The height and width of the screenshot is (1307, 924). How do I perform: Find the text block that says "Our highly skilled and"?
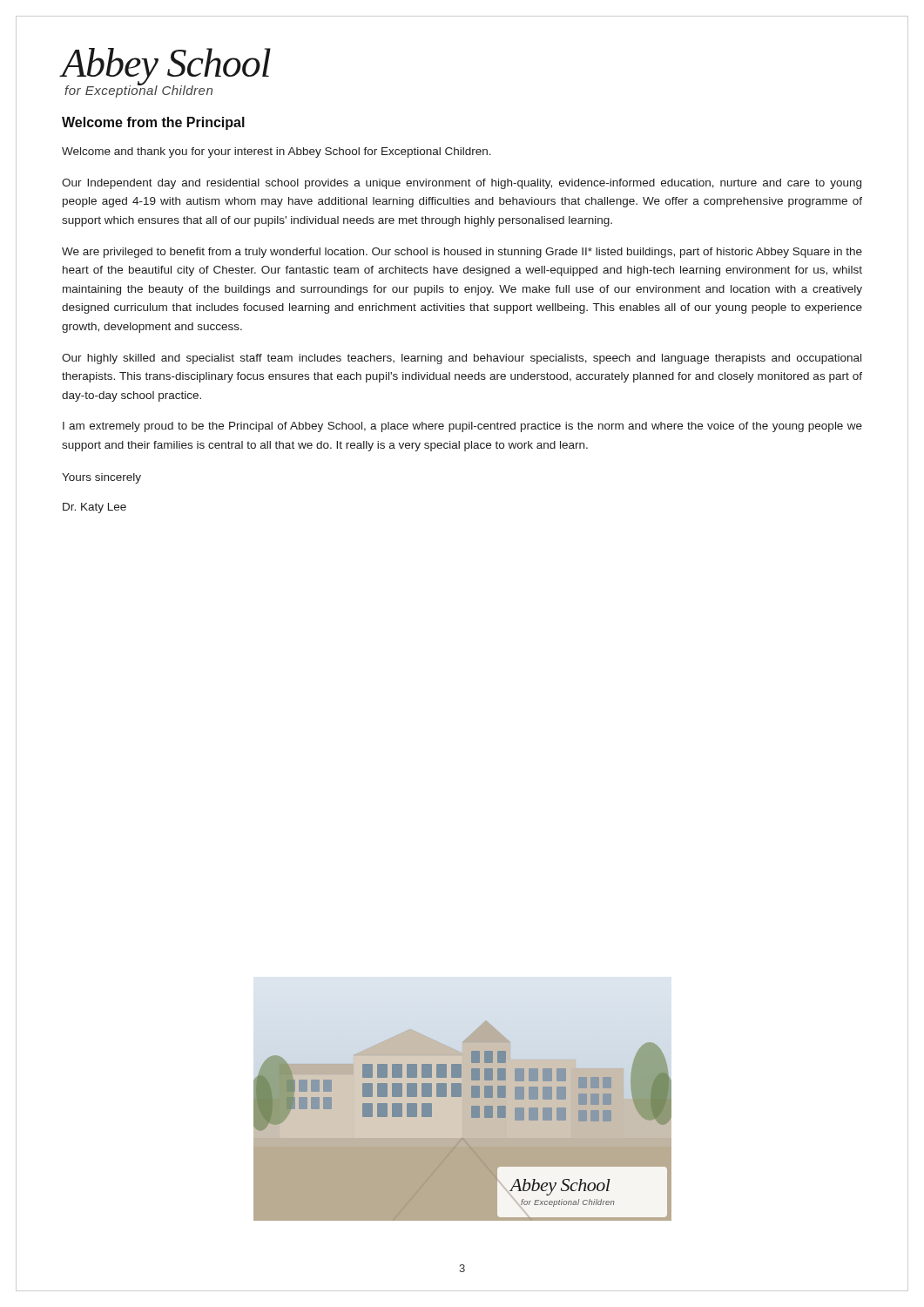click(462, 376)
